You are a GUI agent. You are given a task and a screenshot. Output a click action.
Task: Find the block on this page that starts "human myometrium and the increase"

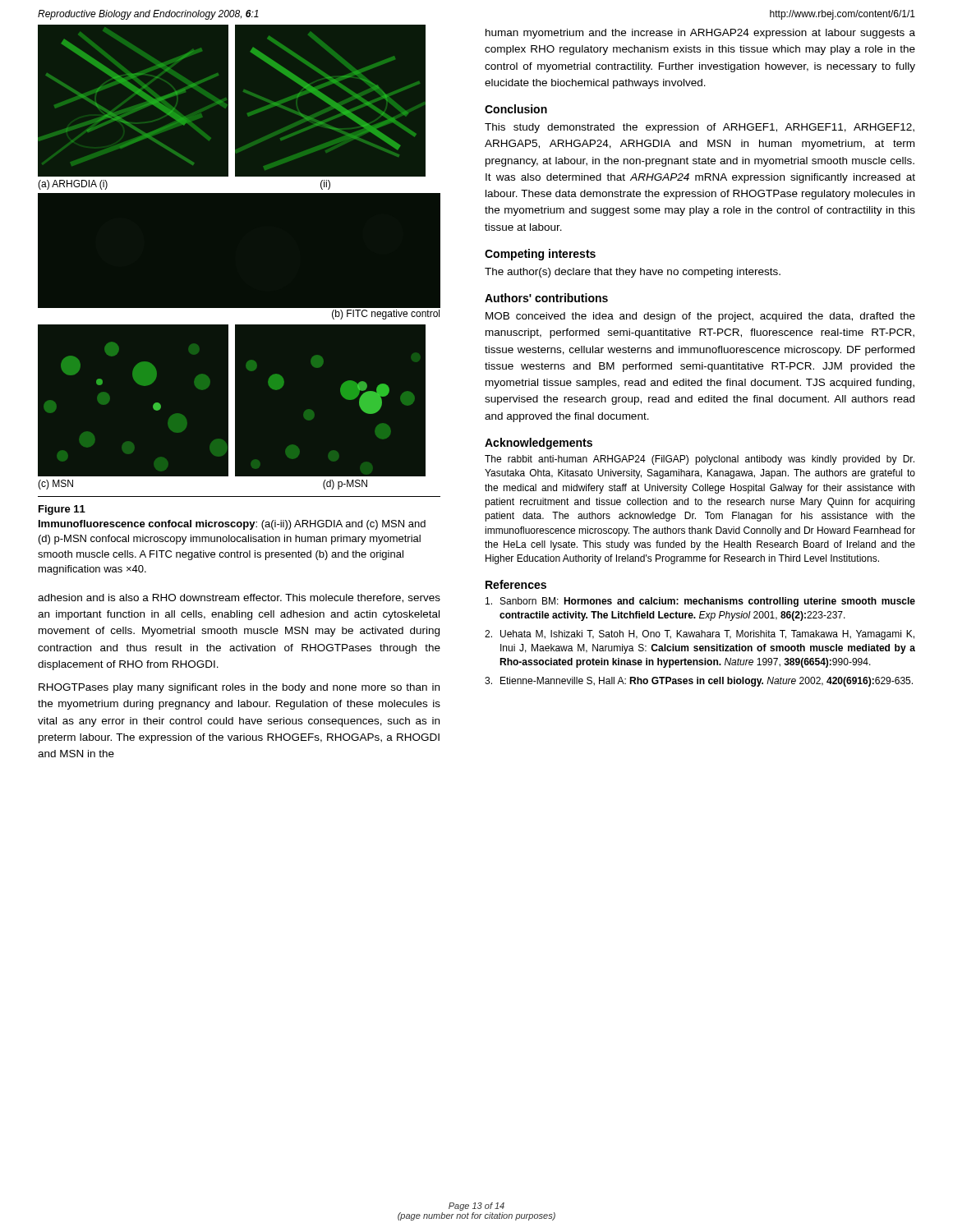point(700,57)
